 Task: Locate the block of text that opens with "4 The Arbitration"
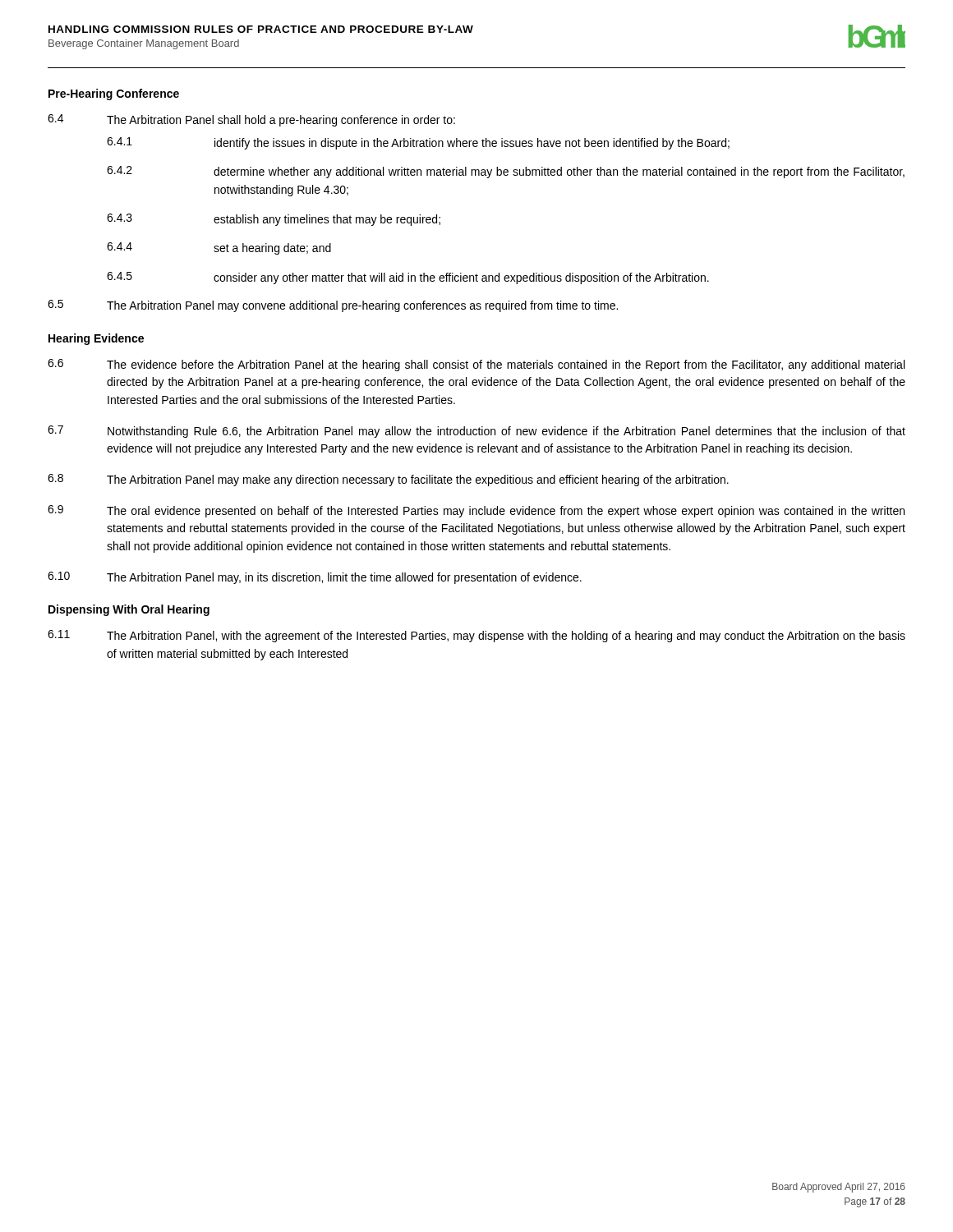click(251, 120)
